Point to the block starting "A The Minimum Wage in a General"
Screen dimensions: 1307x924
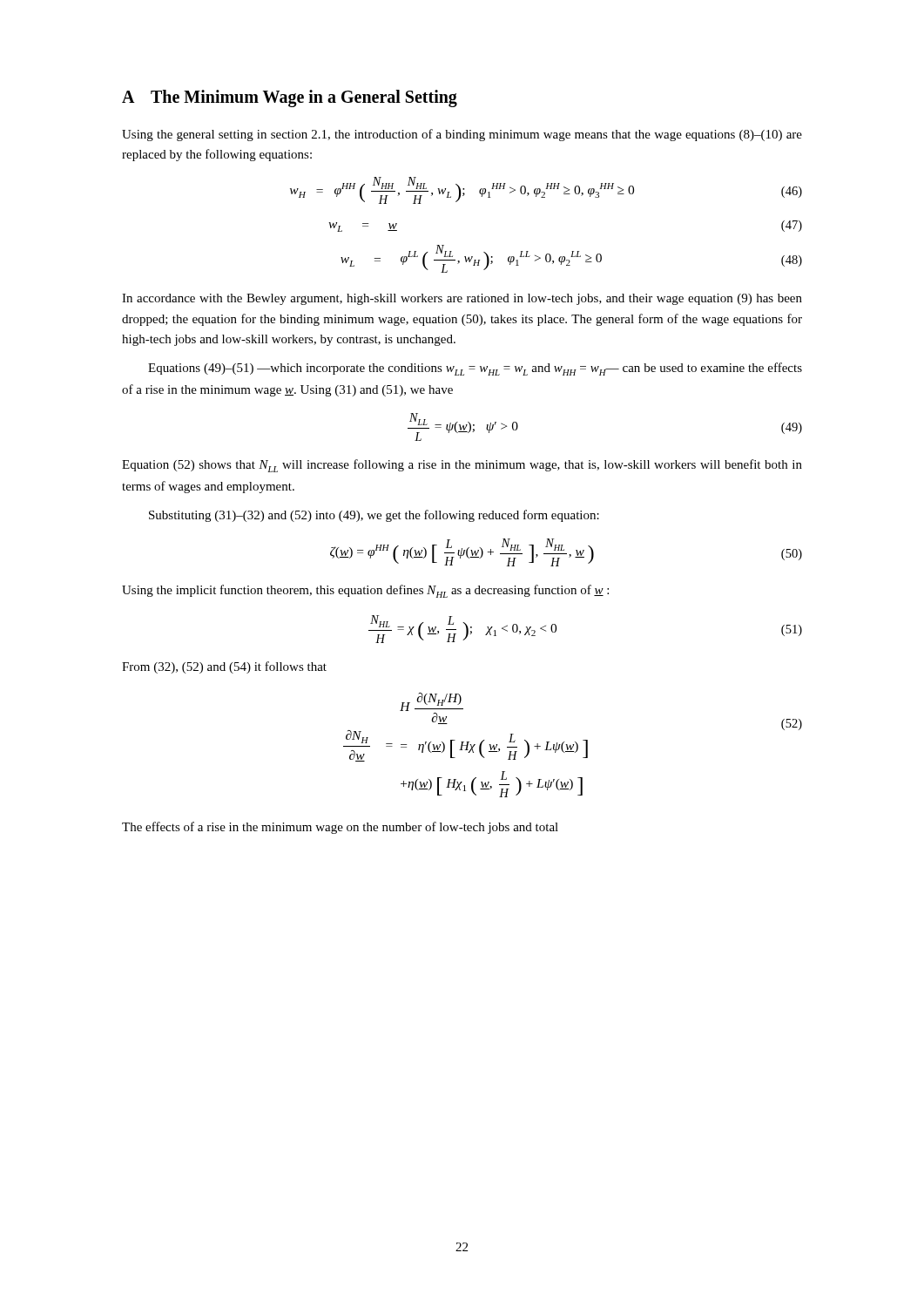[x=290, y=97]
